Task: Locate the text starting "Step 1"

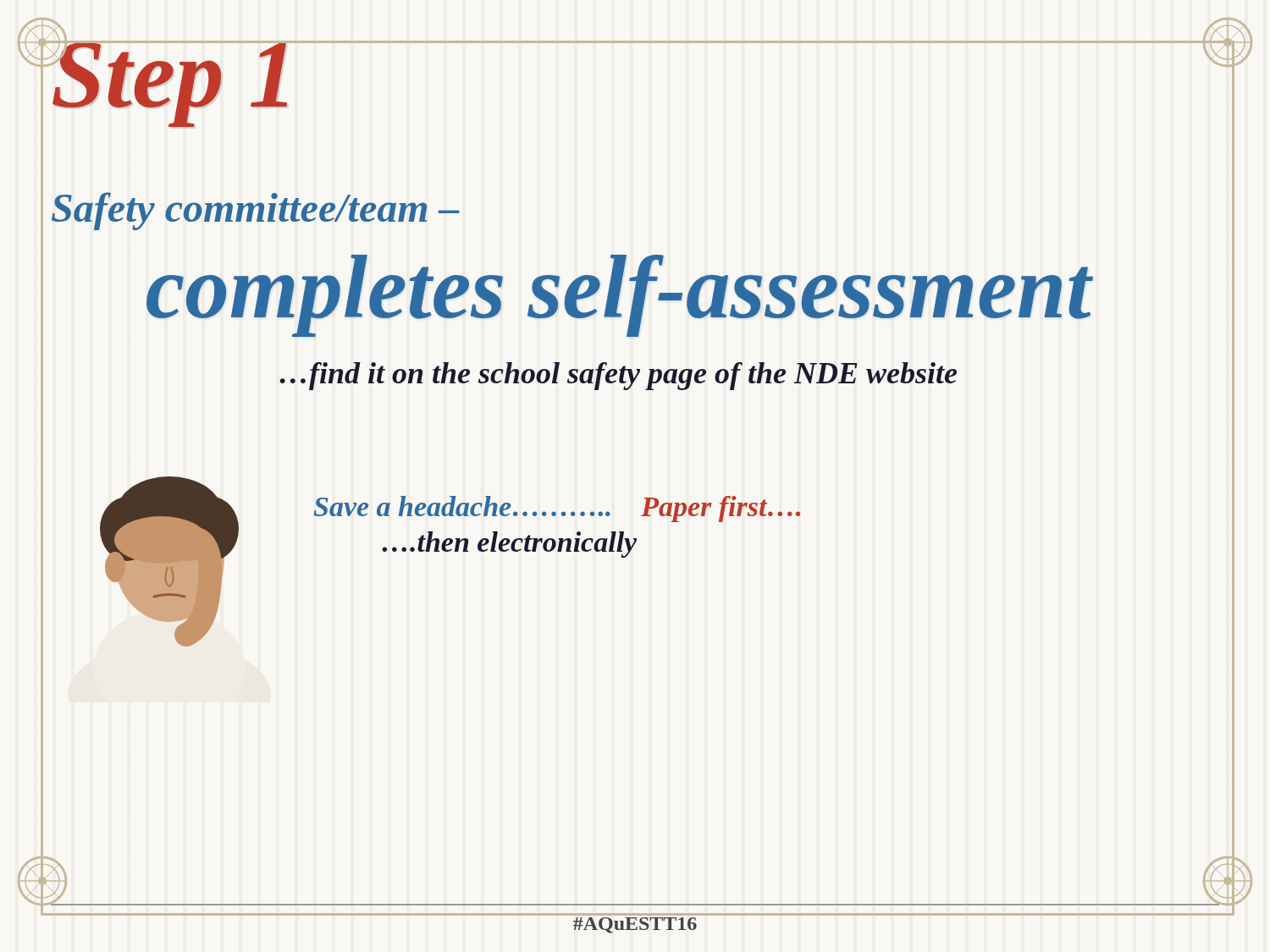Action: click(174, 74)
